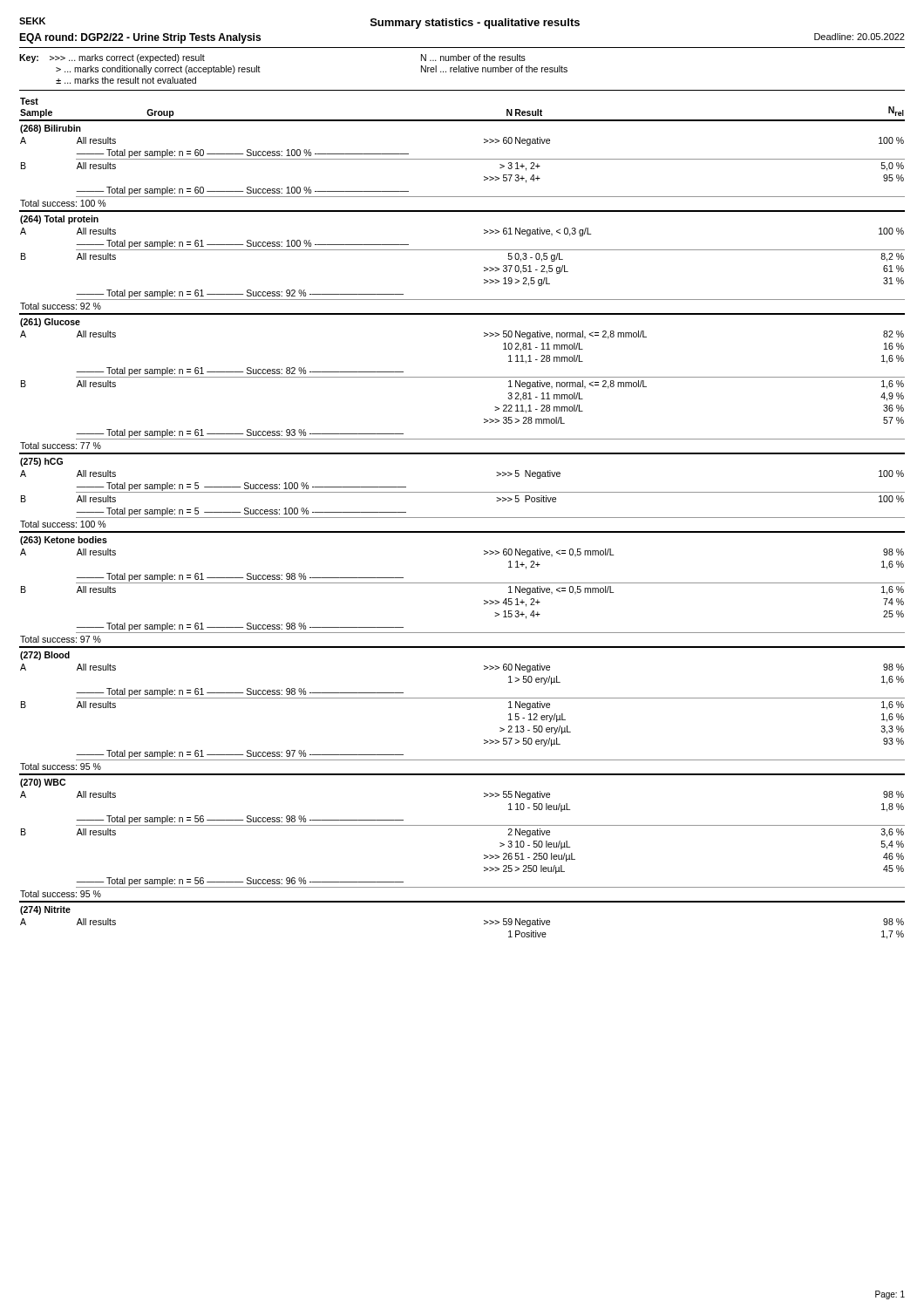Viewport: 924px width, 1308px height.
Task: Navigate to the text starting "EQA round: DGP2/22 - Urine Strip Tests"
Action: coord(140,37)
